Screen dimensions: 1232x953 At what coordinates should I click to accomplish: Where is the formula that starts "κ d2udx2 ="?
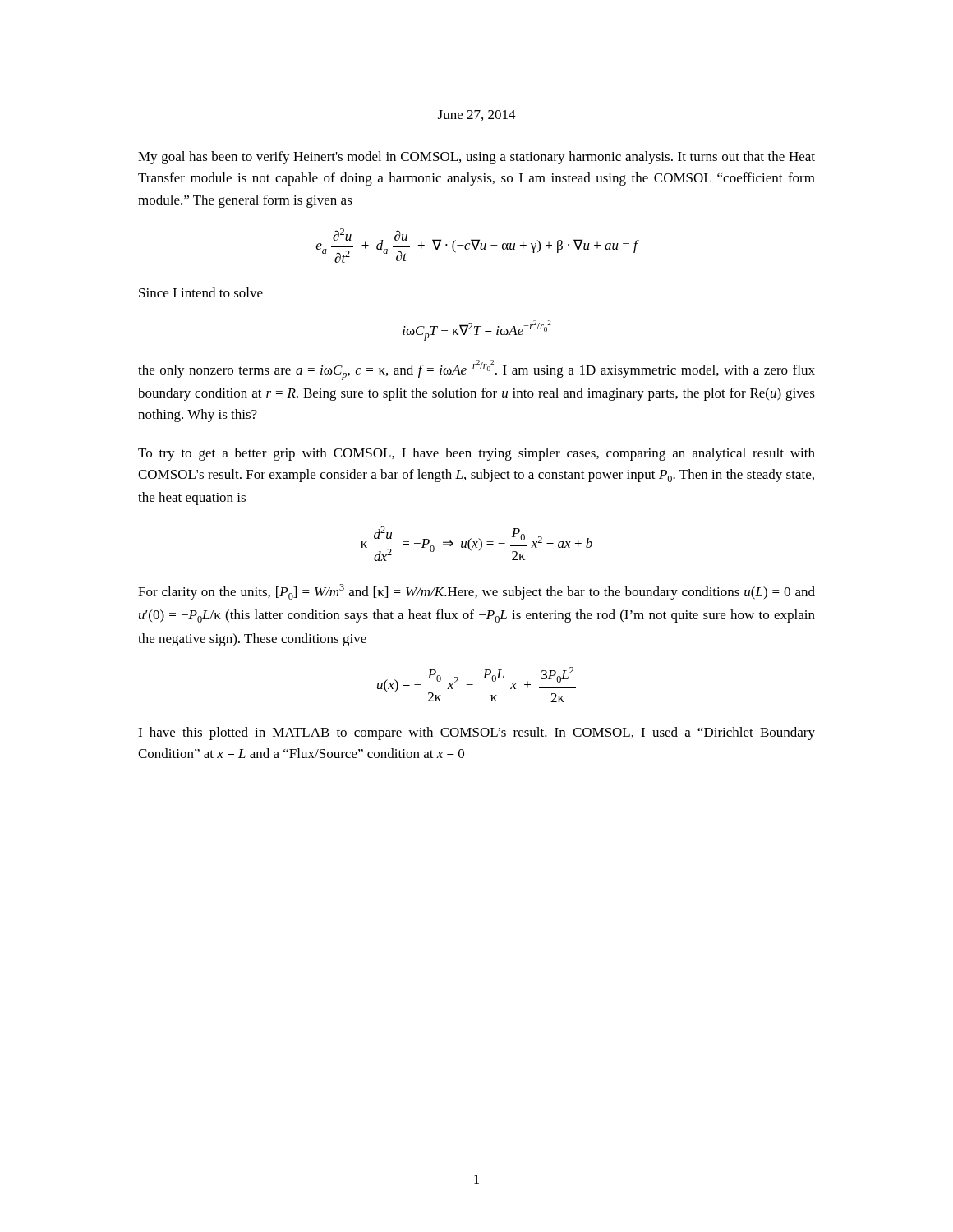pos(476,545)
